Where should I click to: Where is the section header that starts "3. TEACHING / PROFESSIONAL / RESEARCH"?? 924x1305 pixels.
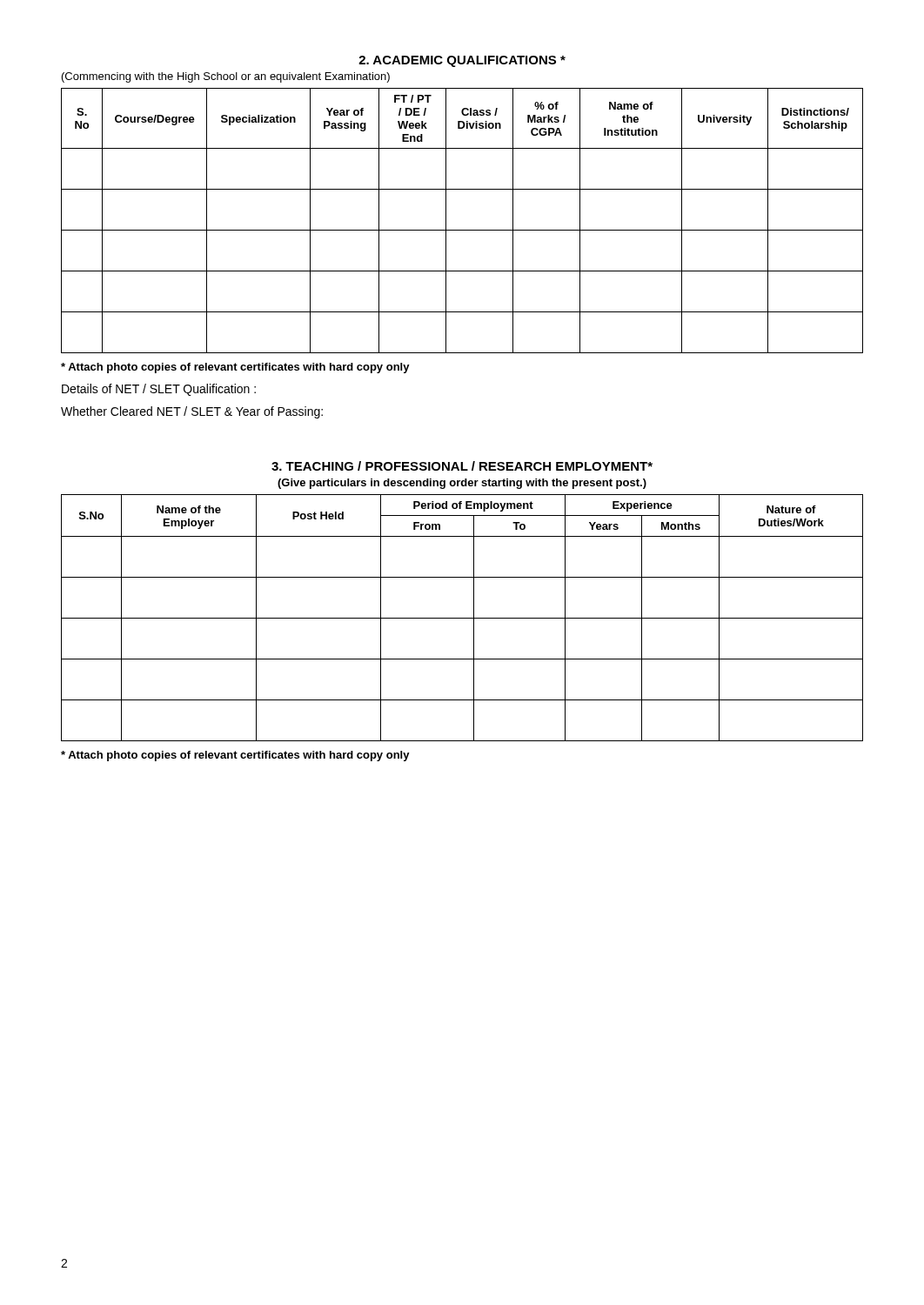click(462, 466)
